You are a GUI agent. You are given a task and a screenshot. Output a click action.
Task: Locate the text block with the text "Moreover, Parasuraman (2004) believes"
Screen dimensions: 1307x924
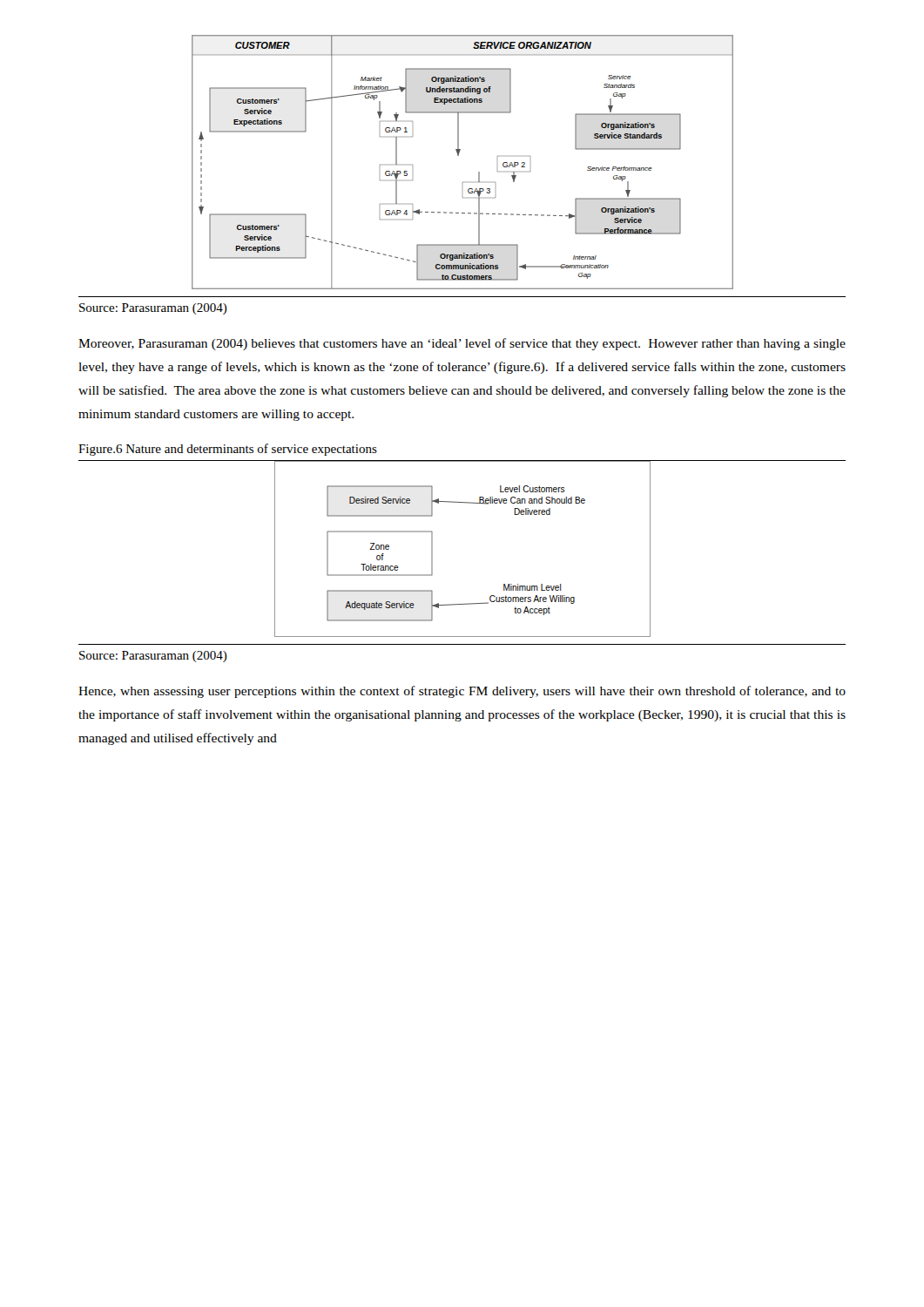(462, 378)
